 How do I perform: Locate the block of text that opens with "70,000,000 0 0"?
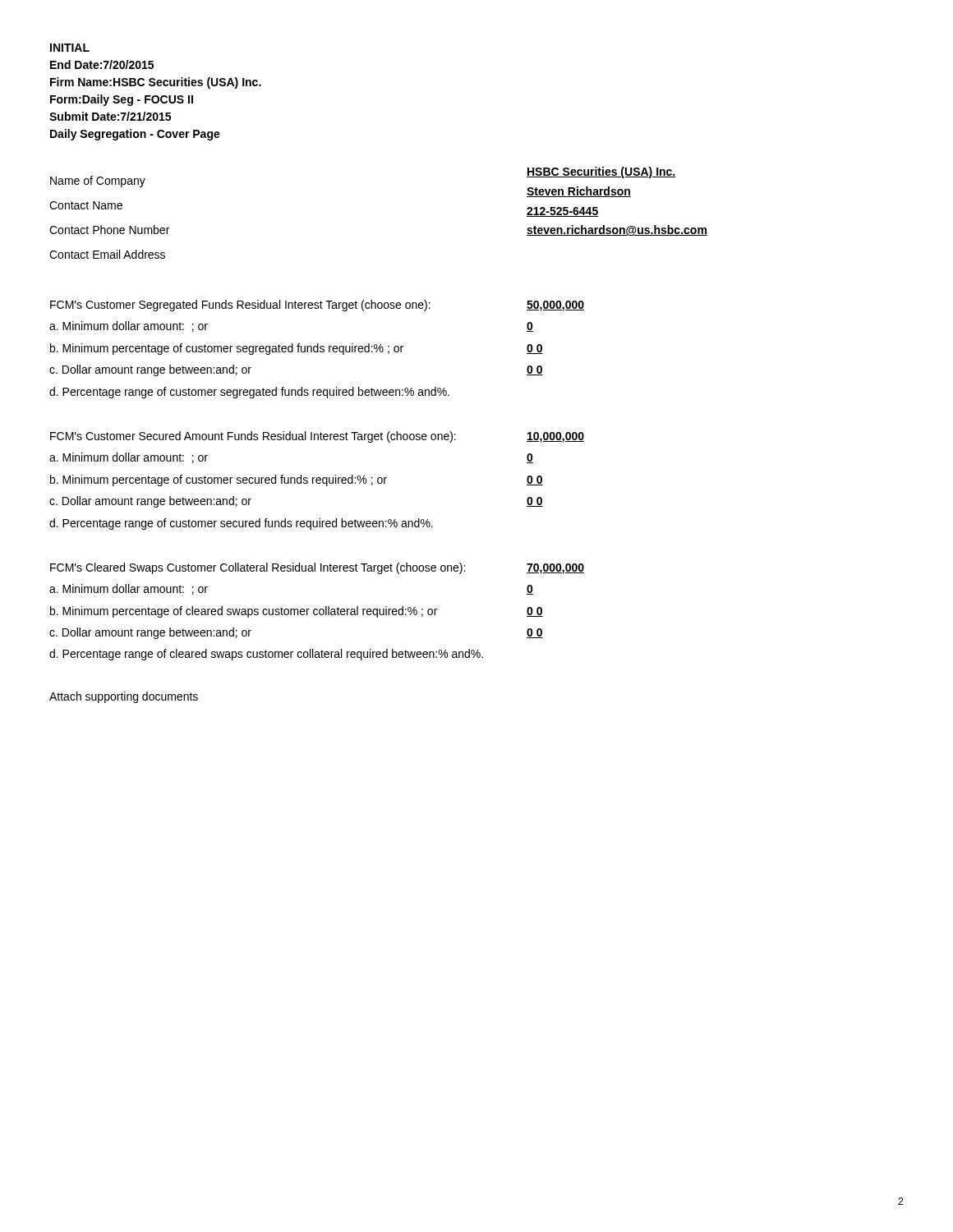(555, 569)
